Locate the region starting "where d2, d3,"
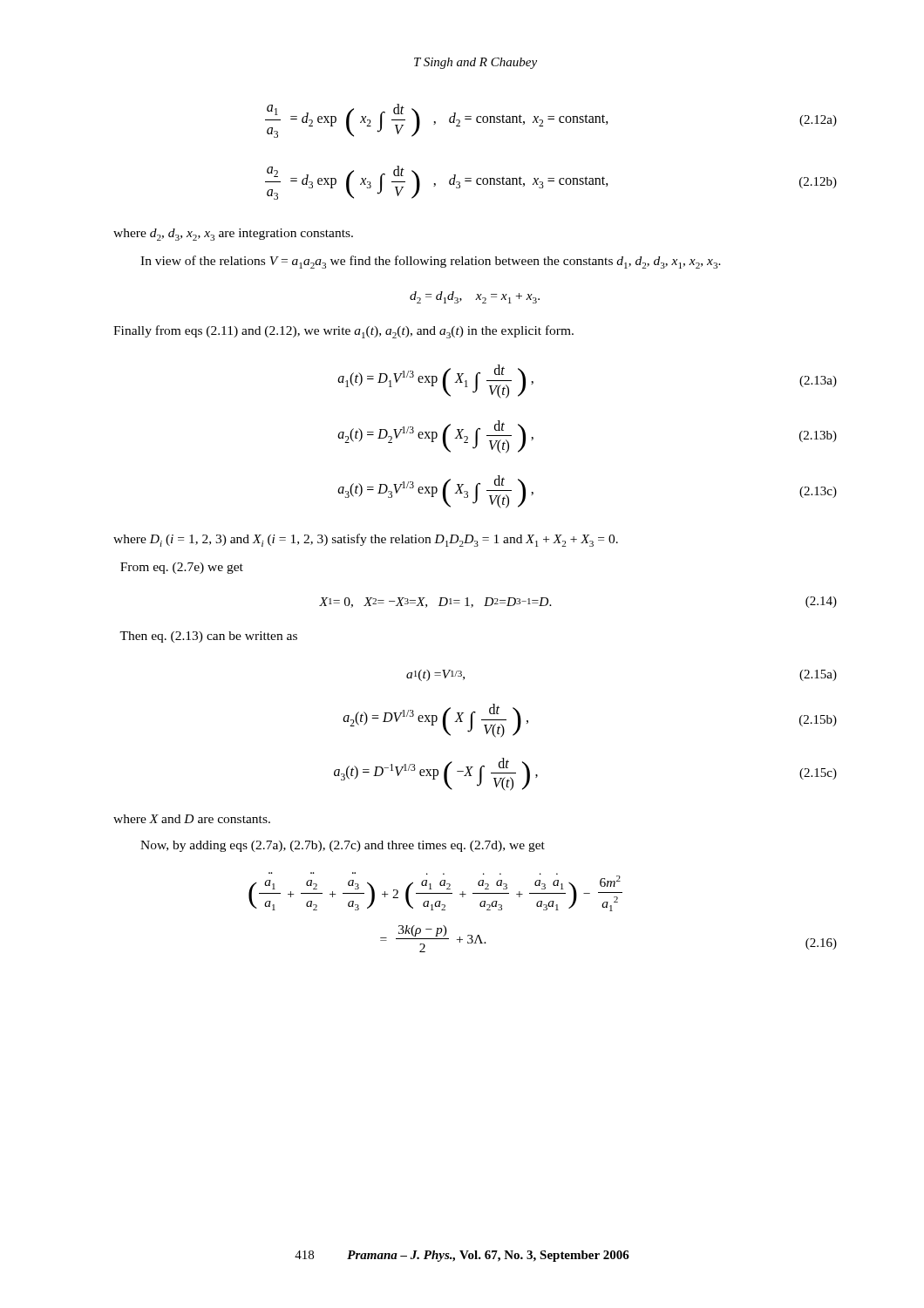Screen dimensions: 1308x924 [234, 233]
